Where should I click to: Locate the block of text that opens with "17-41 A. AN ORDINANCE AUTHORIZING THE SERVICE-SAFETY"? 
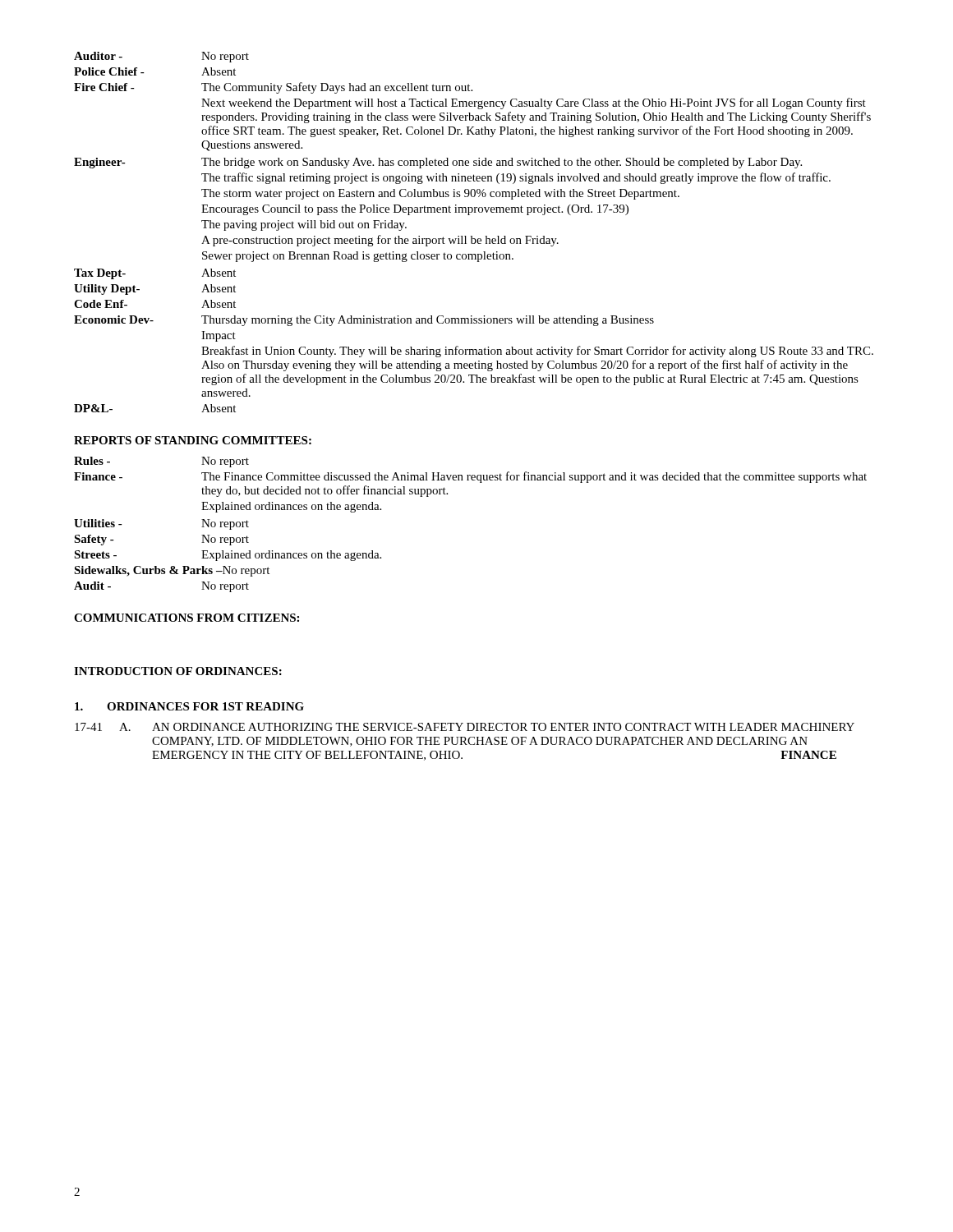pos(476,741)
